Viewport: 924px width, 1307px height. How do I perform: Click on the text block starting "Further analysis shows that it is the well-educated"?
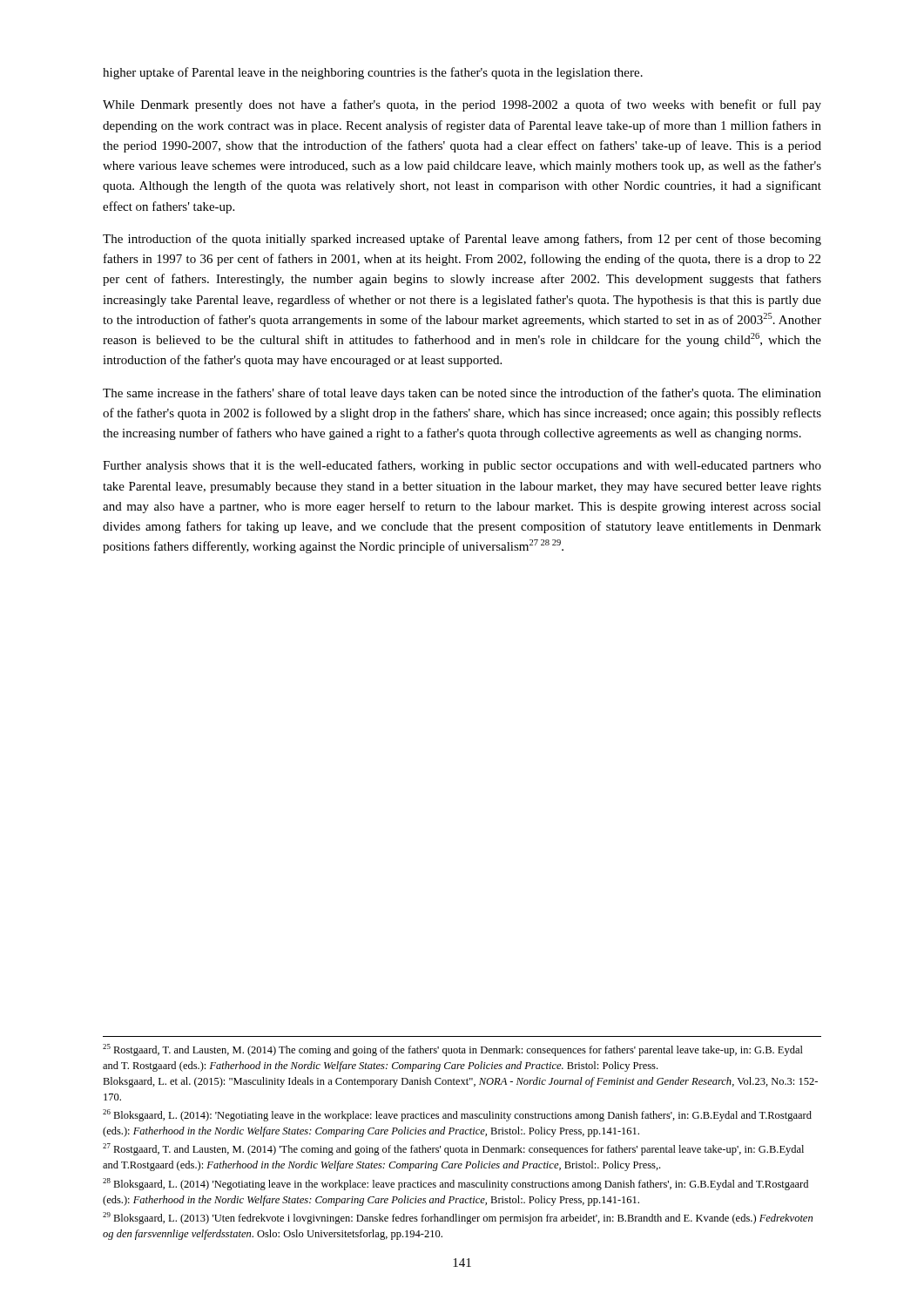click(x=462, y=506)
